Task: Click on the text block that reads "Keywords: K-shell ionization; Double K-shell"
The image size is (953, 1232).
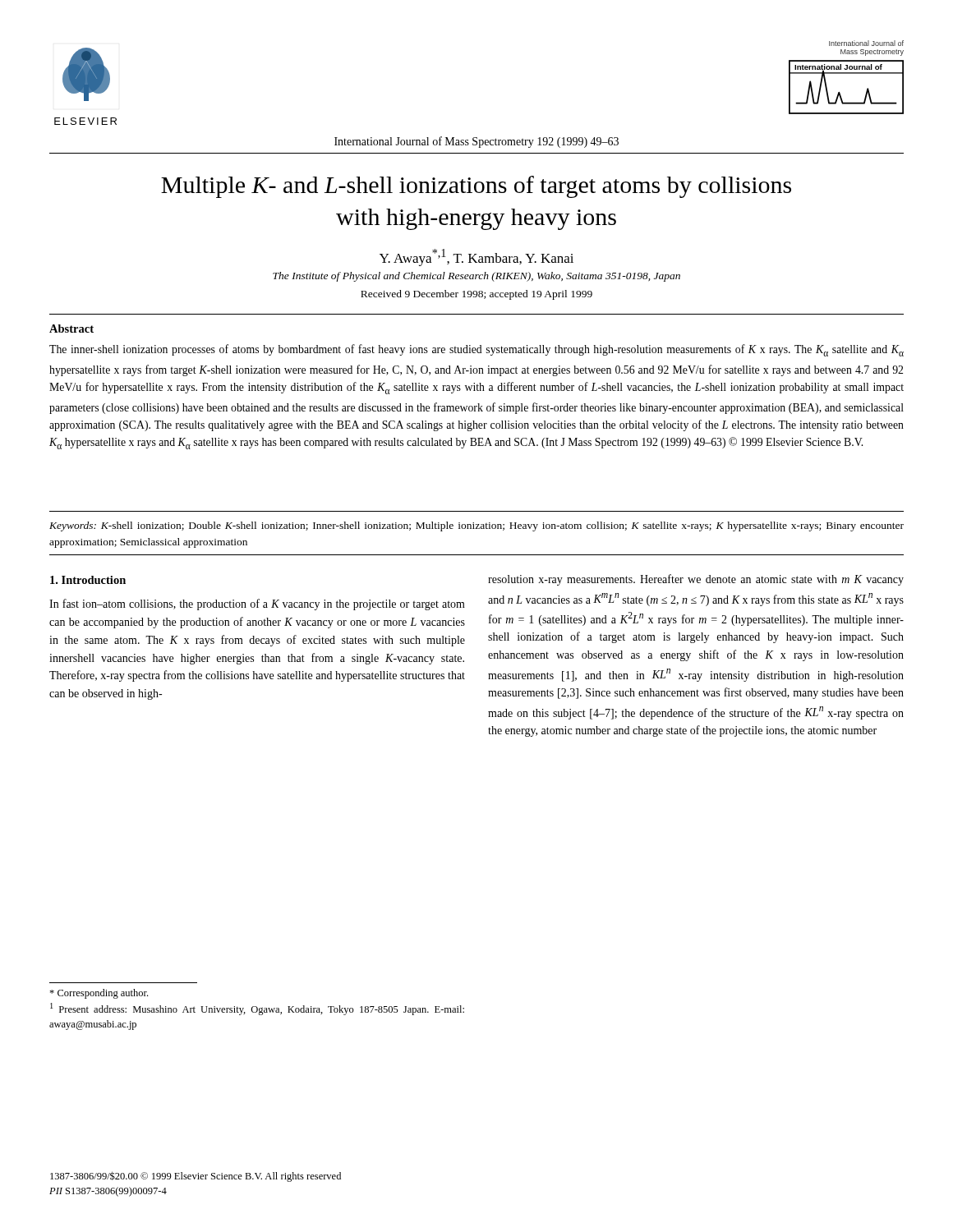Action: point(476,534)
